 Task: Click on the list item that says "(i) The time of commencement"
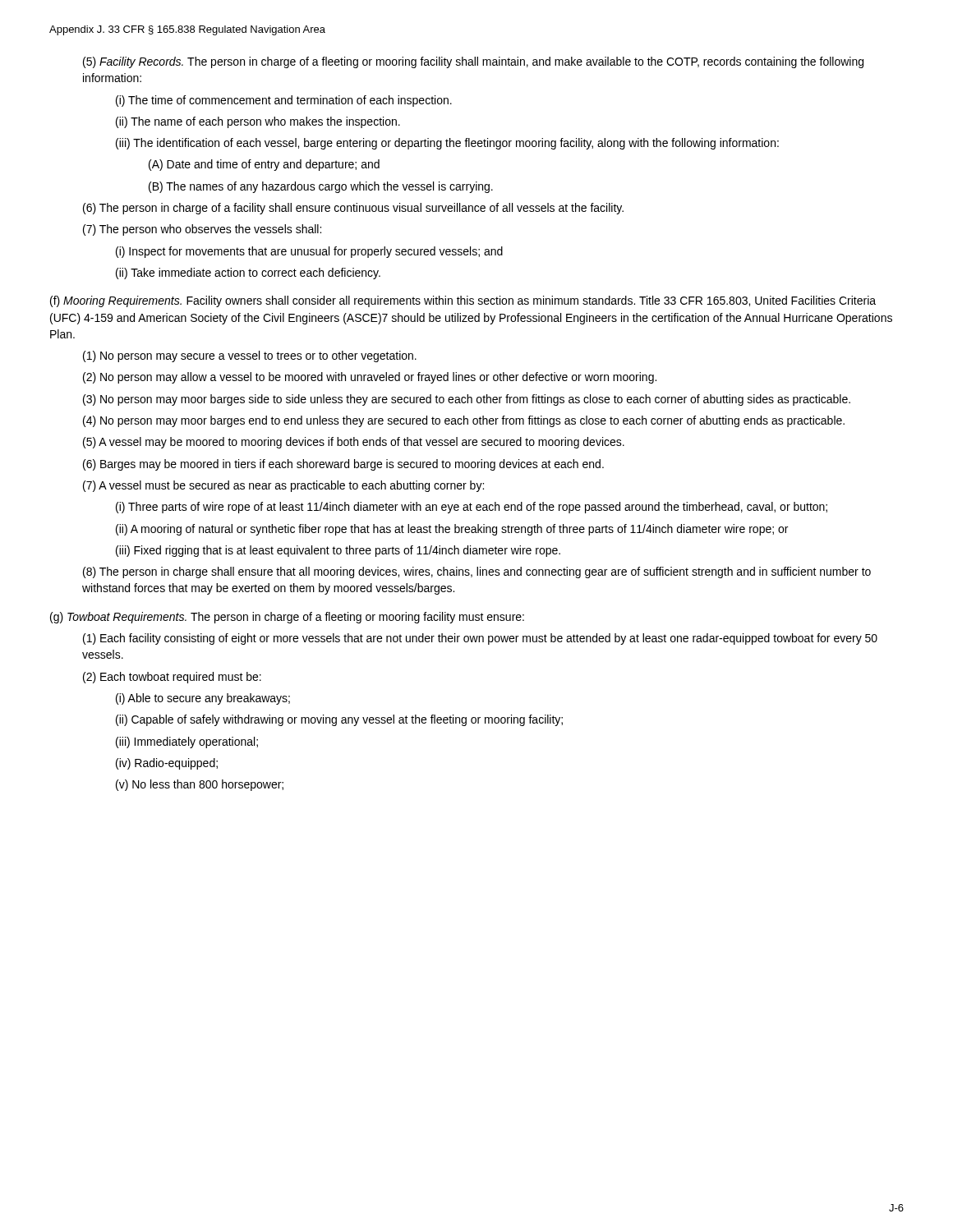(284, 100)
